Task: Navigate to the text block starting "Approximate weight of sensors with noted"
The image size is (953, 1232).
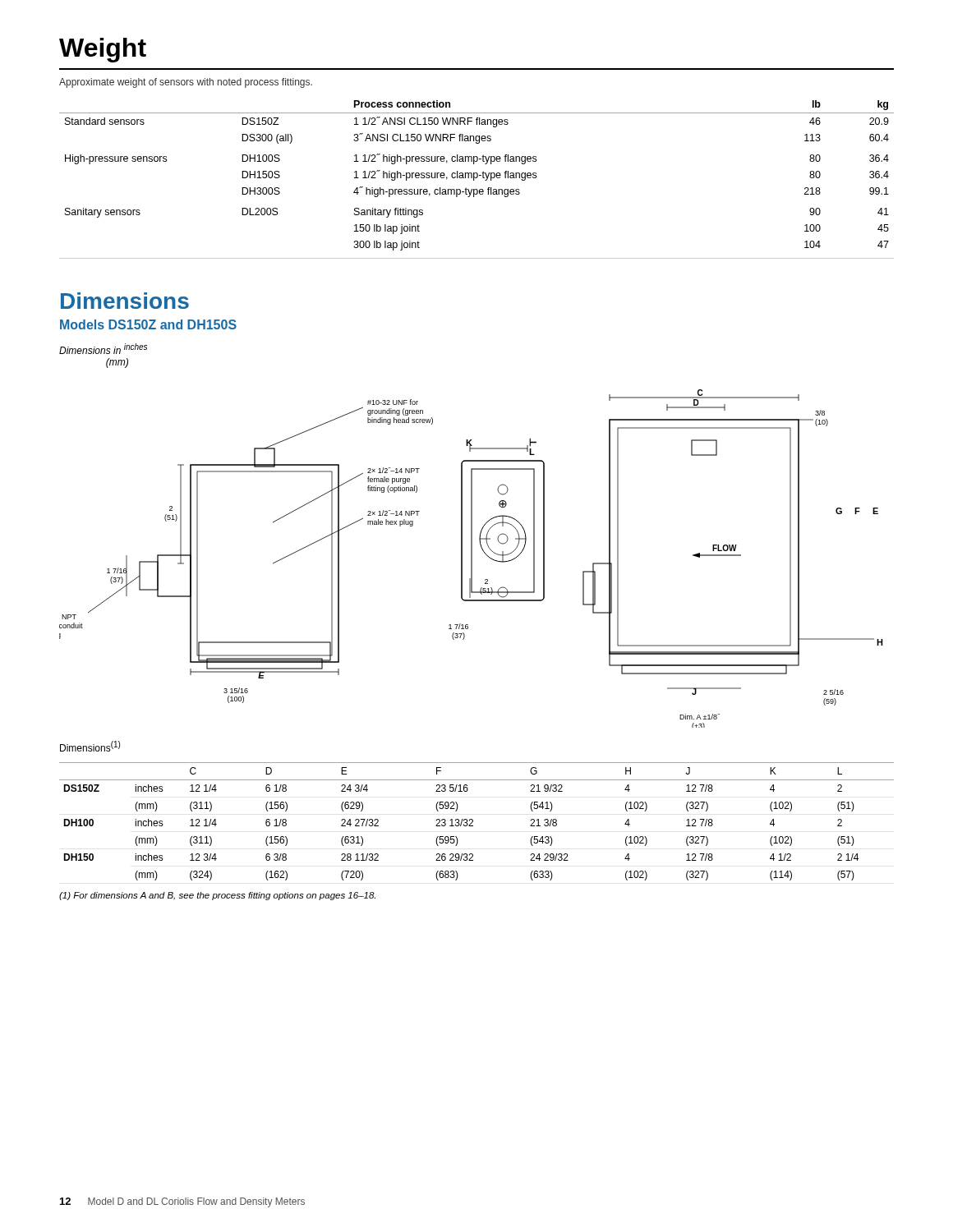Action: [x=186, y=82]
